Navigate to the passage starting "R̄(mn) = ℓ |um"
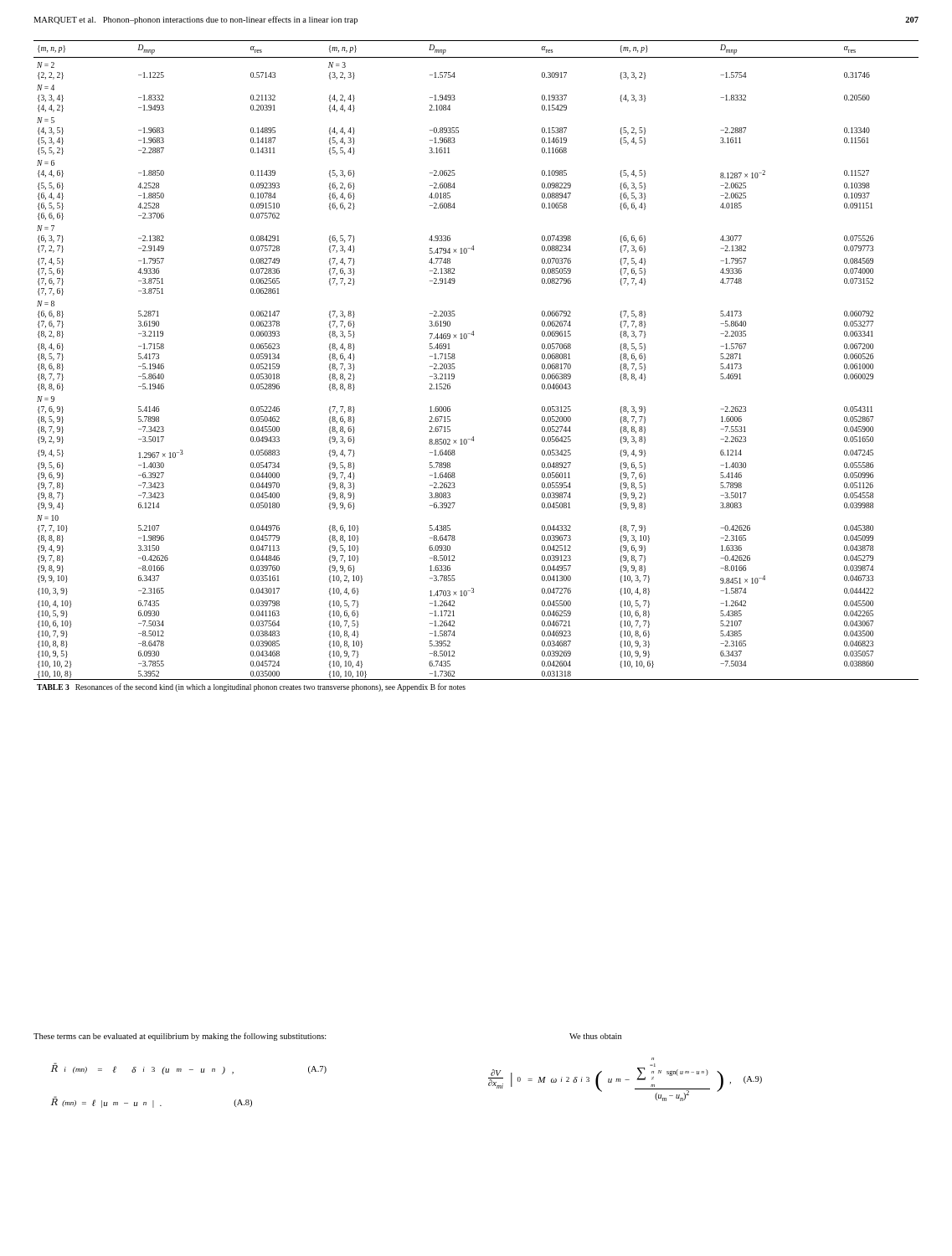The height and width of the screenshot is (1256, 952). [x=151, y=1102]
